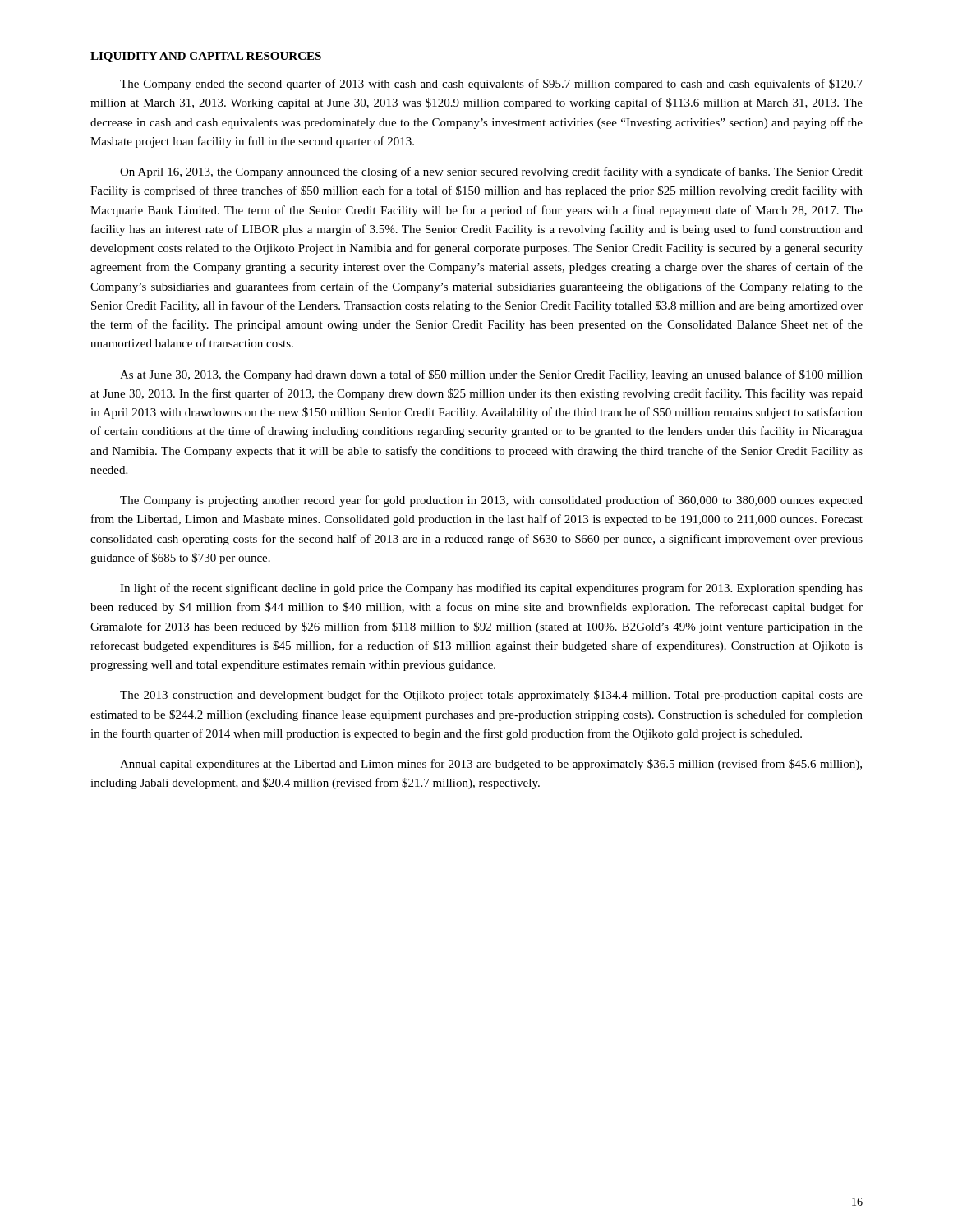
Task: Select the section header
Action: [x=206, y=56]
